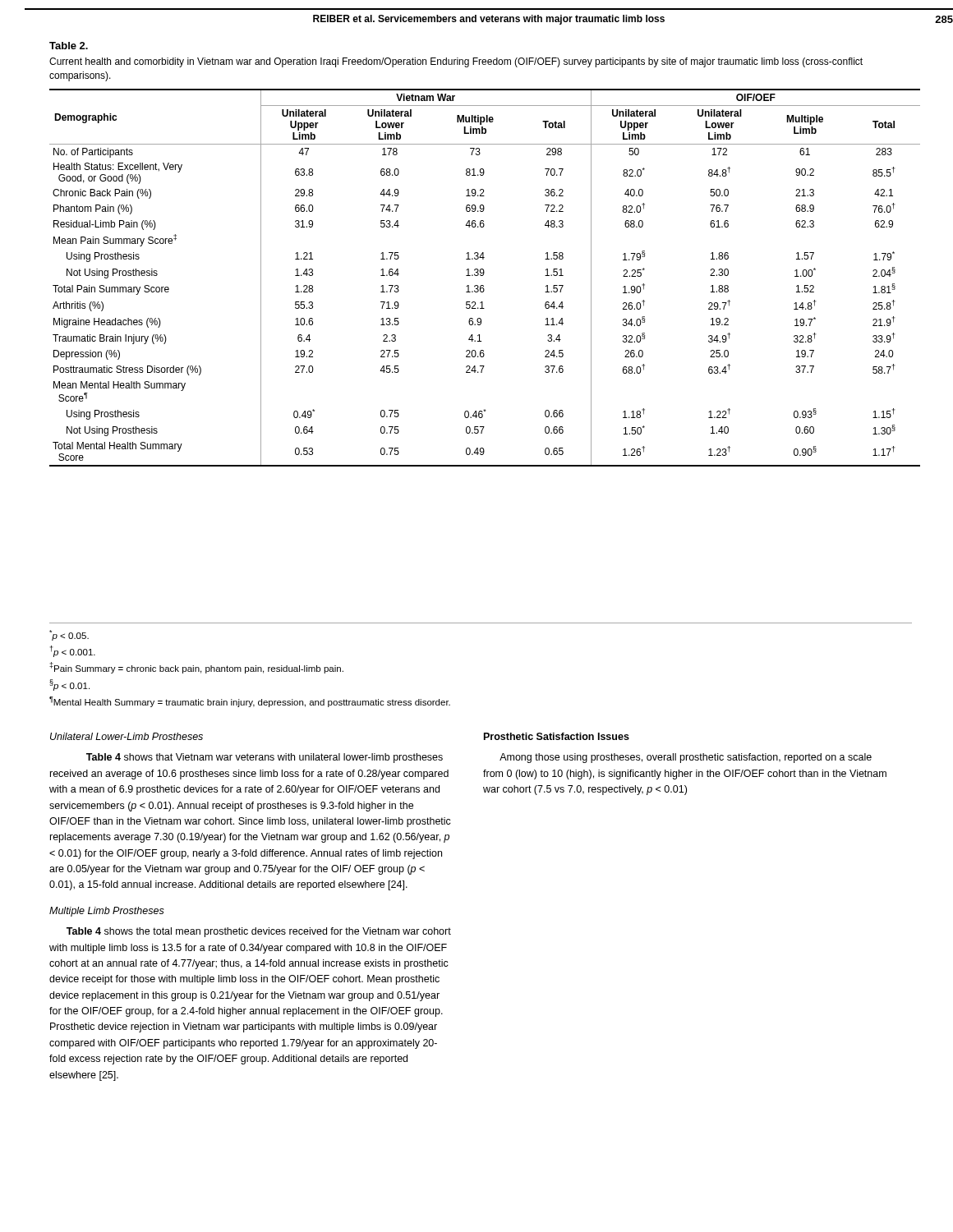Locate the table with the text "Unilateral Lower Limb"
The height and width of the screenshot is (1232, 953).
click(485, 278)
